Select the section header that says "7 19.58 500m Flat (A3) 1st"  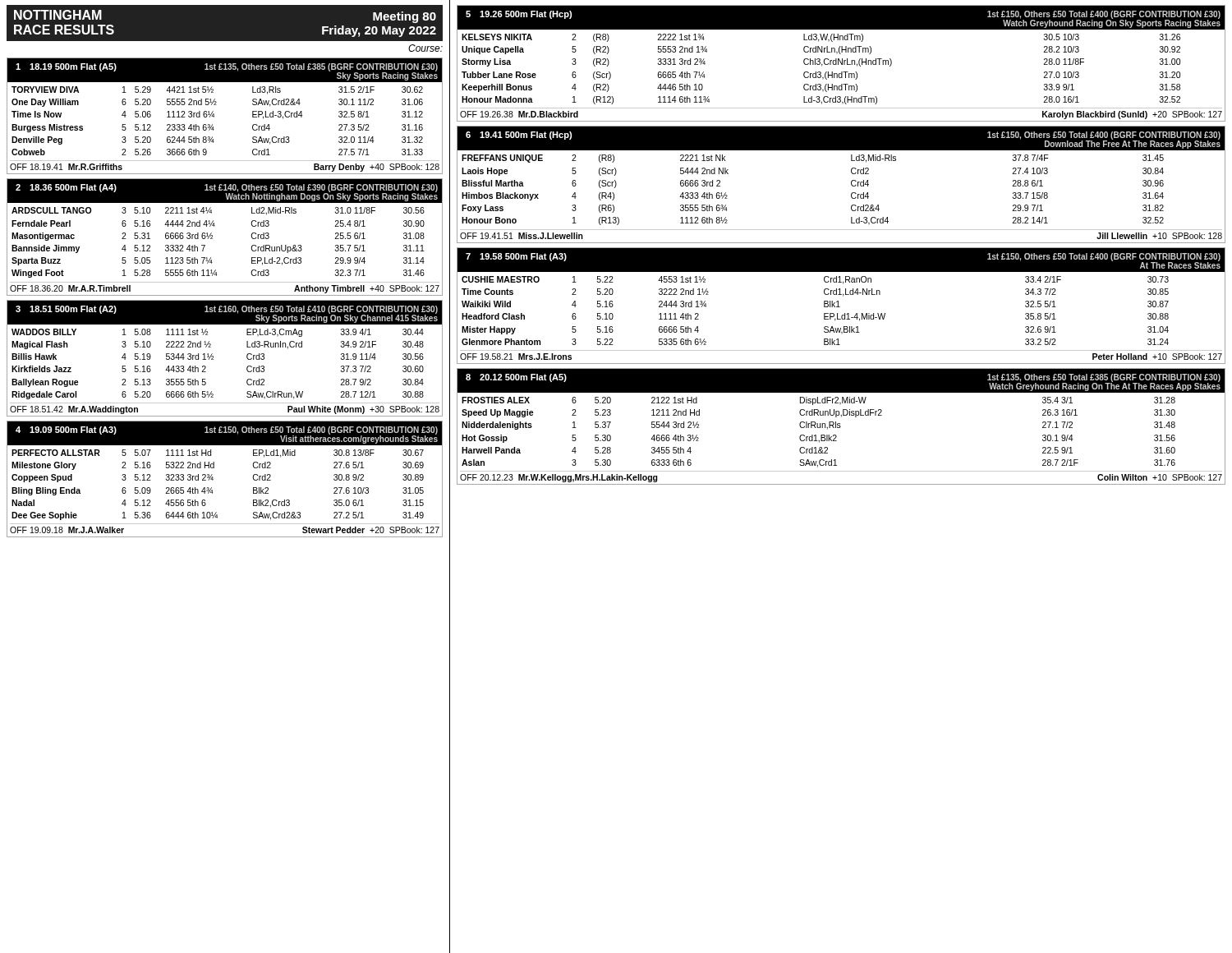[x=841, y=305]
